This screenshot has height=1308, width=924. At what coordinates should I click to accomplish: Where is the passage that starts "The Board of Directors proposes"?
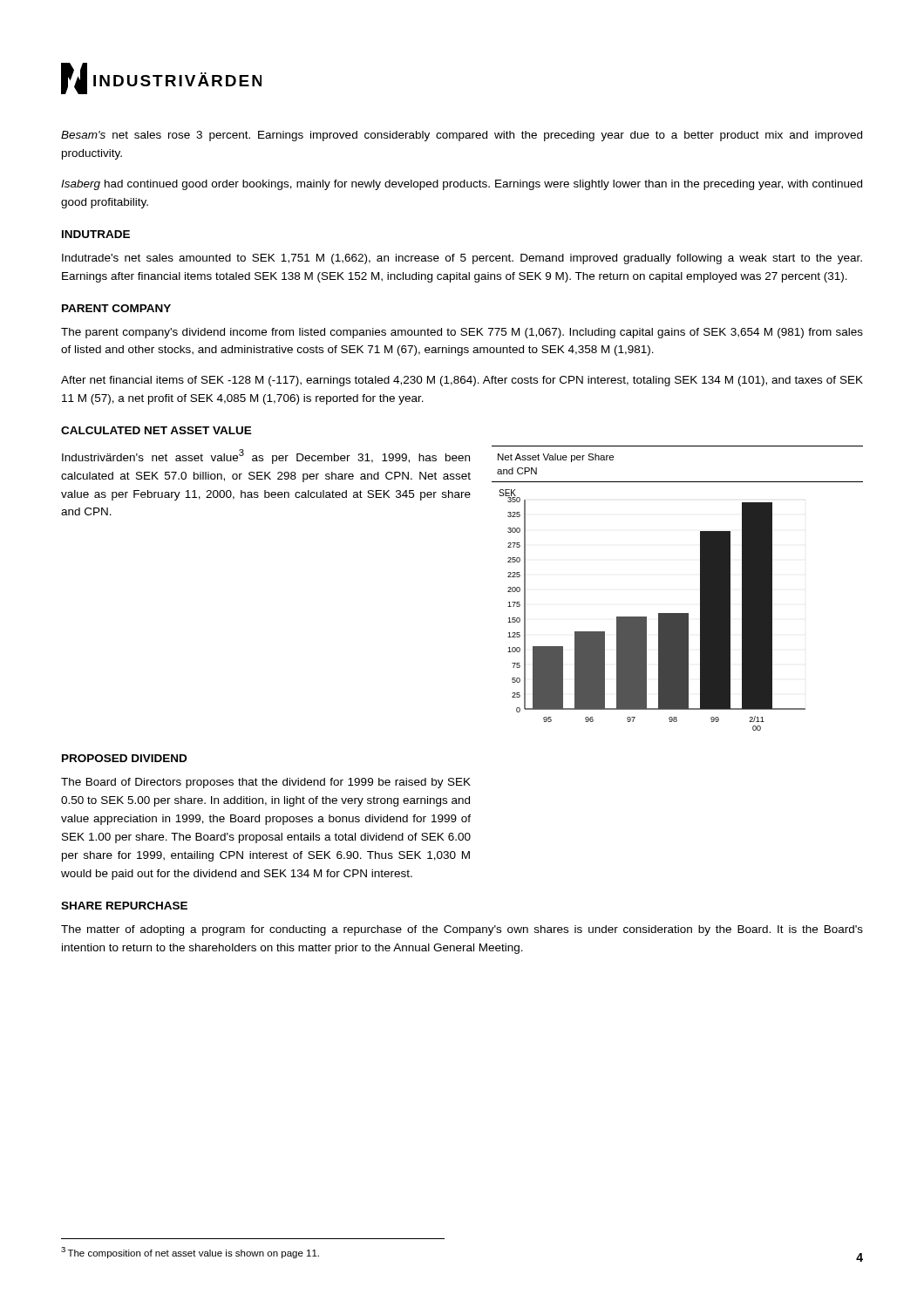click(x=266, y=828)
